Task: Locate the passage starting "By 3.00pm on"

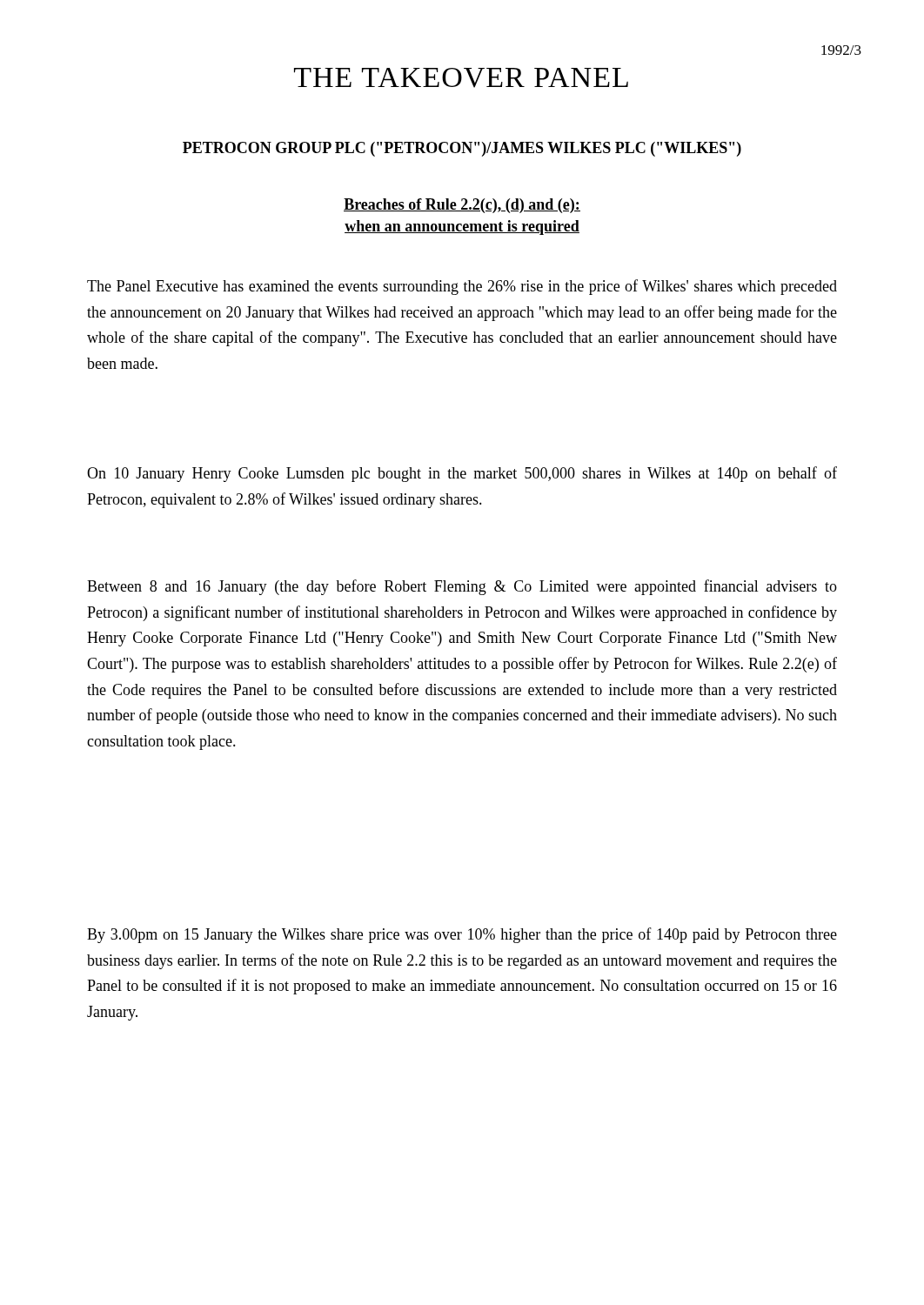Action: [x=462, y=973]
